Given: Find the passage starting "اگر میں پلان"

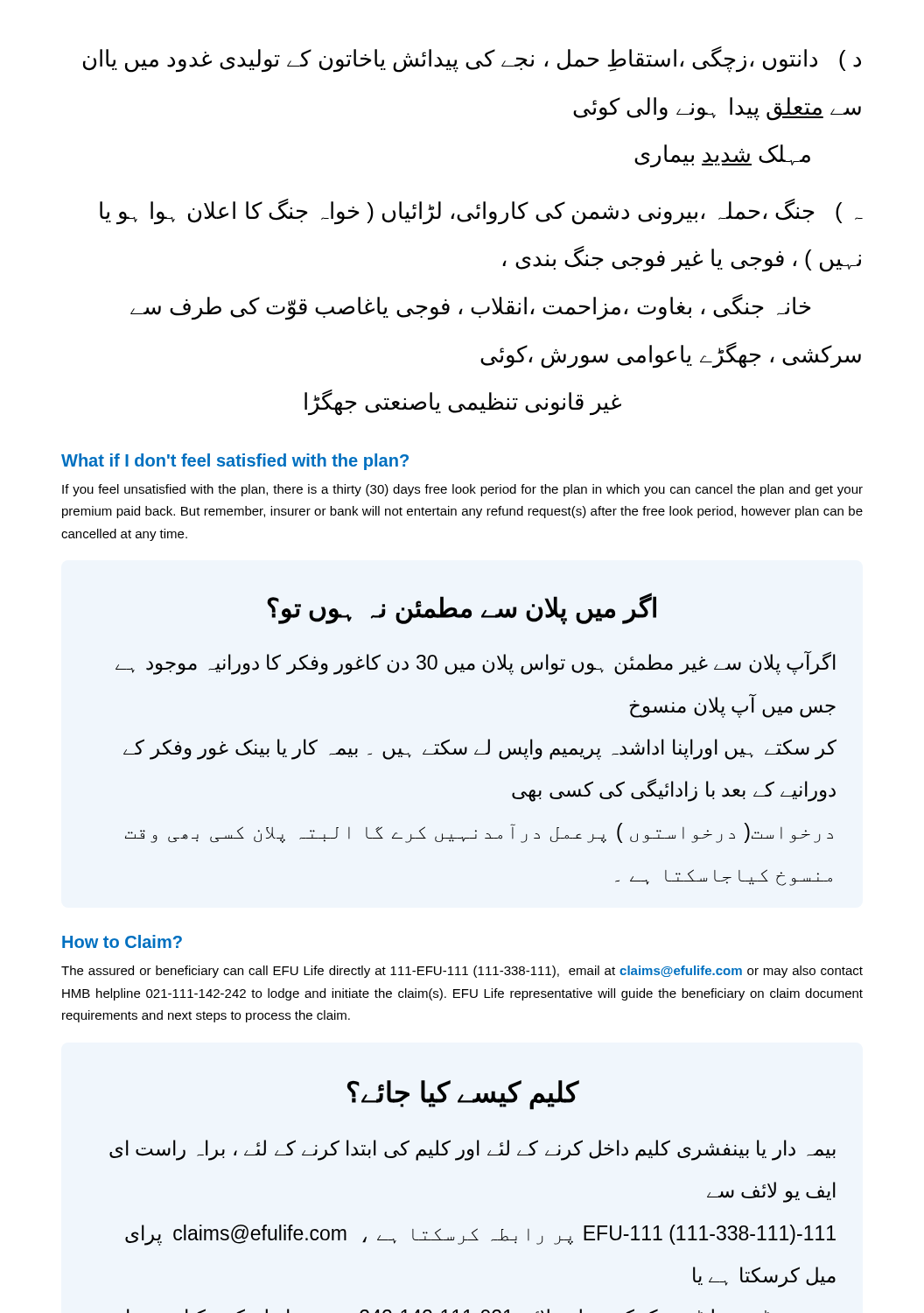Looking at the screenshot, I should pyautogui.click(x=462, y=738).
